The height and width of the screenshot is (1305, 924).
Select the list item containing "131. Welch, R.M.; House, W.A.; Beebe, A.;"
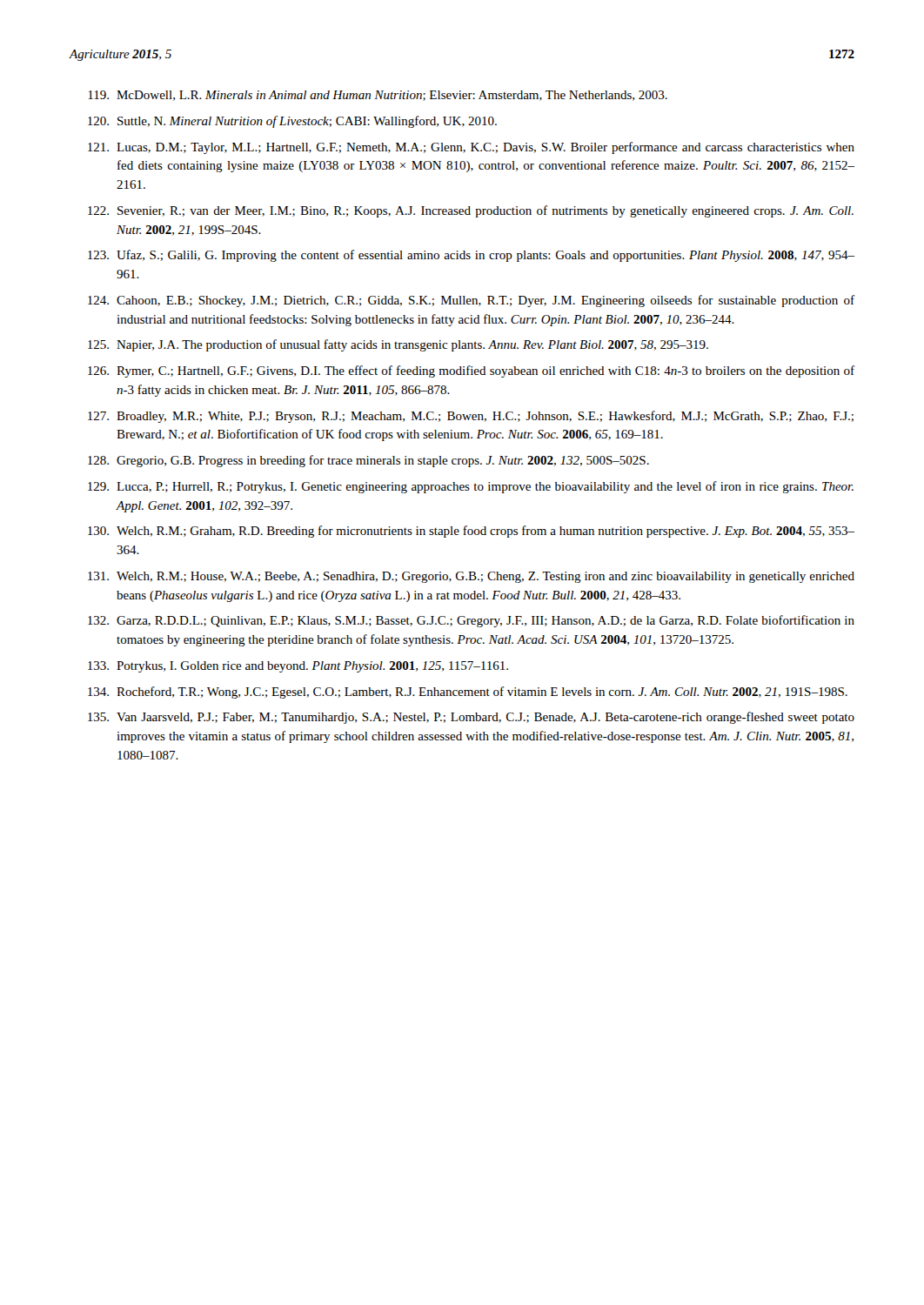pyautogui.click(x=462, y=586)
